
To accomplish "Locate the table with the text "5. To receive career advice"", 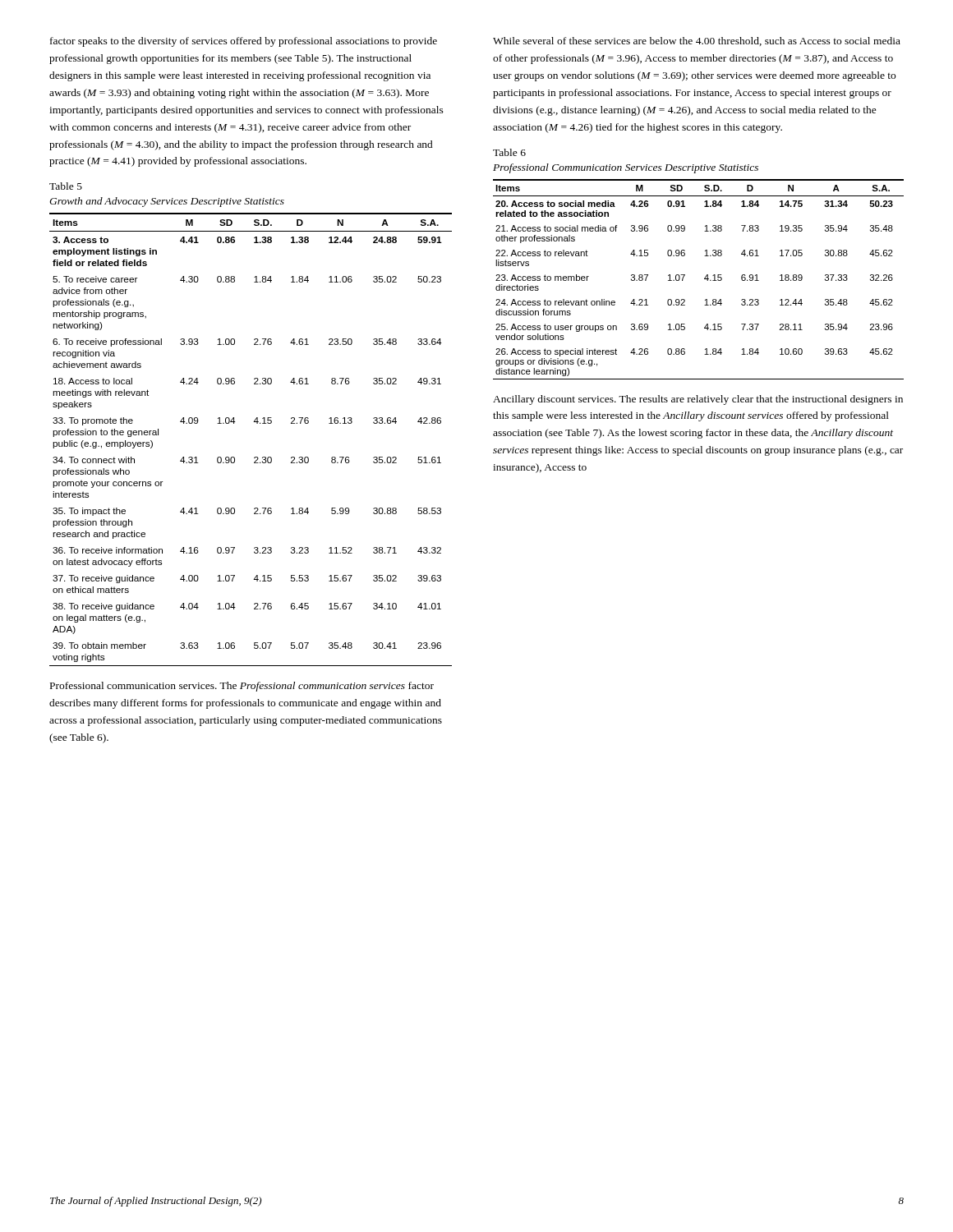I will pos(251,440).
